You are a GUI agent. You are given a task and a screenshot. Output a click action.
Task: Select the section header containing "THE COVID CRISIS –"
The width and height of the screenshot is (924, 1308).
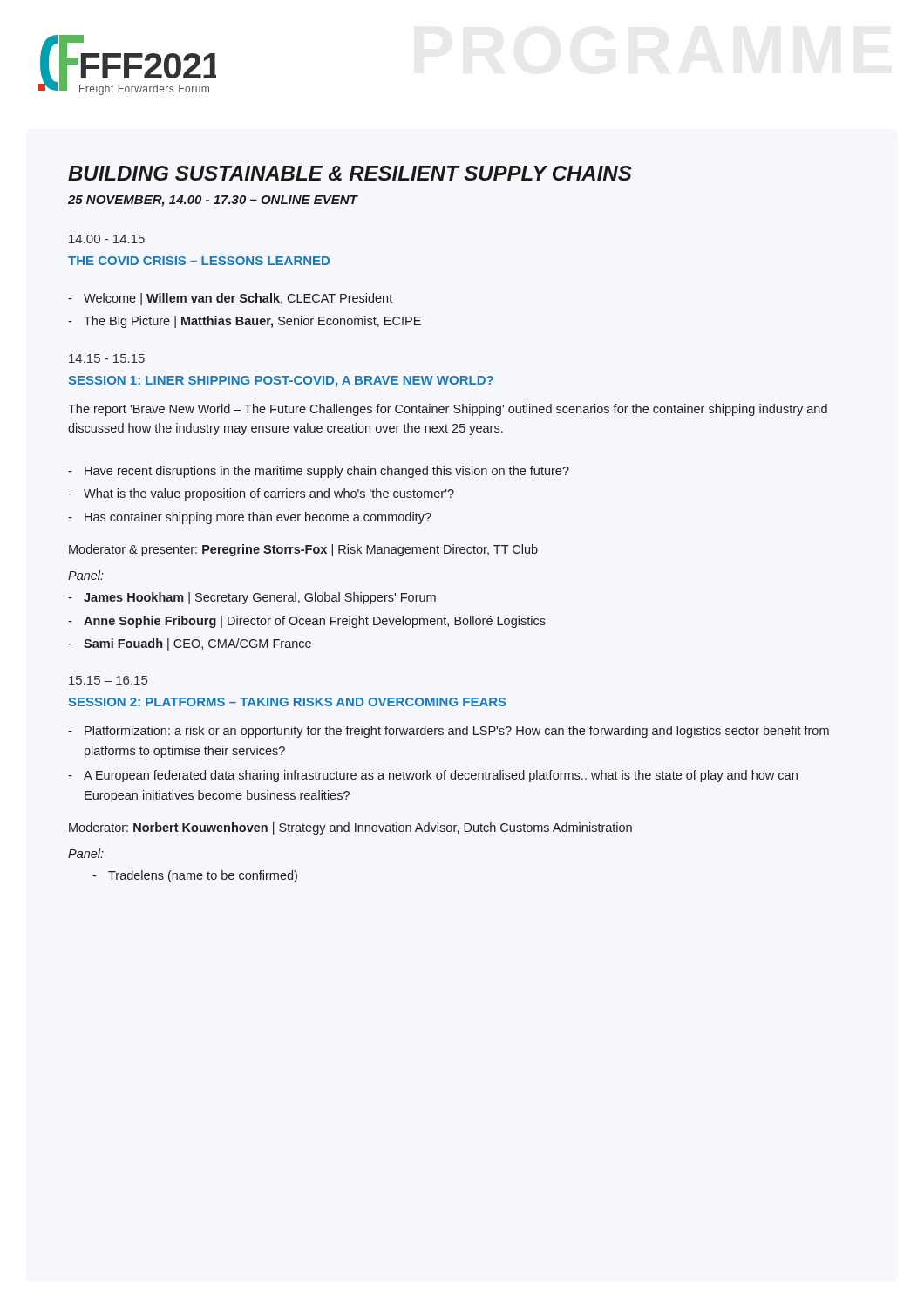click(x=199, y=260)
